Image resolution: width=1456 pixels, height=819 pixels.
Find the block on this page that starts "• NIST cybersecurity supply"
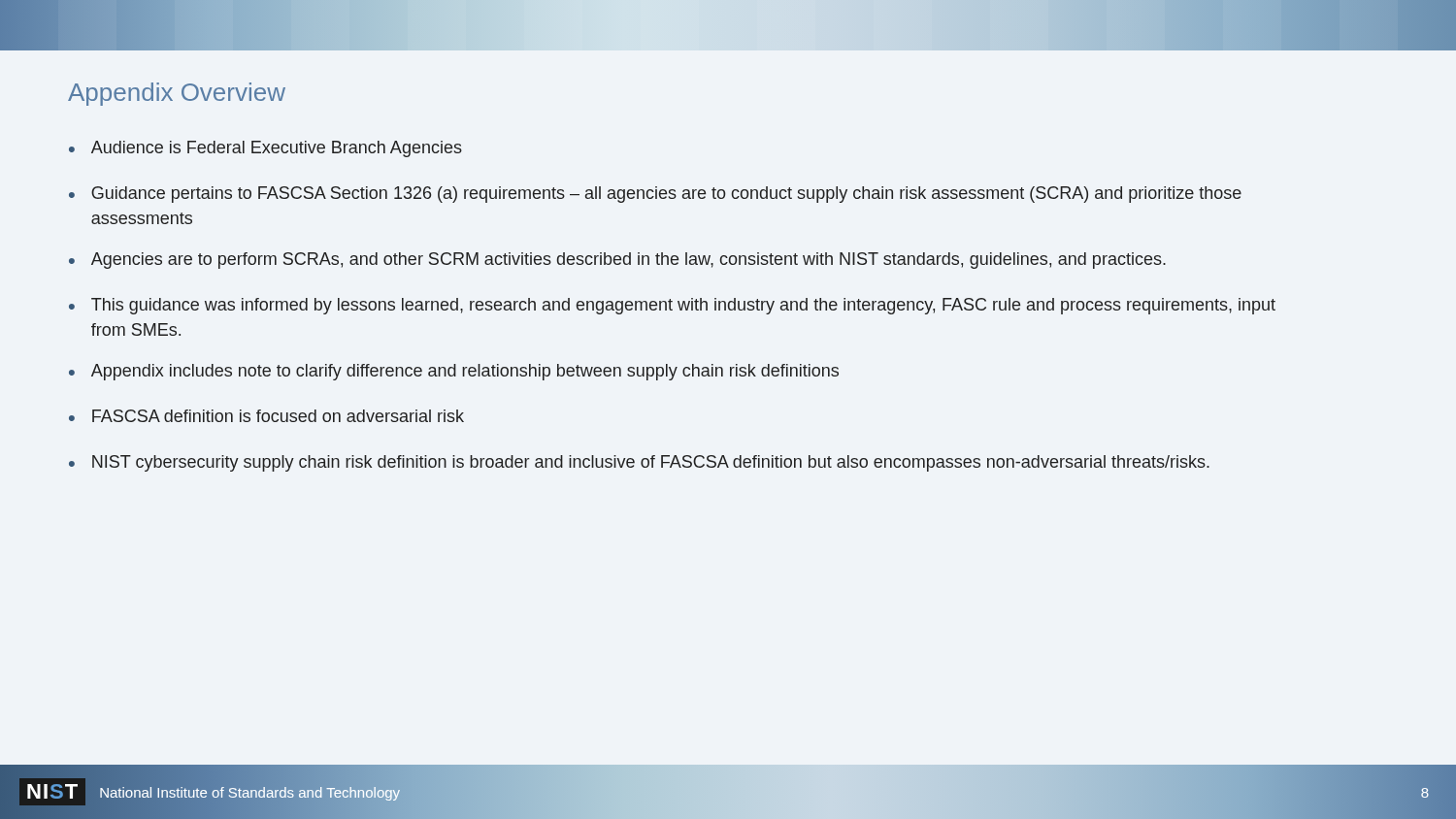coord(639,464)
